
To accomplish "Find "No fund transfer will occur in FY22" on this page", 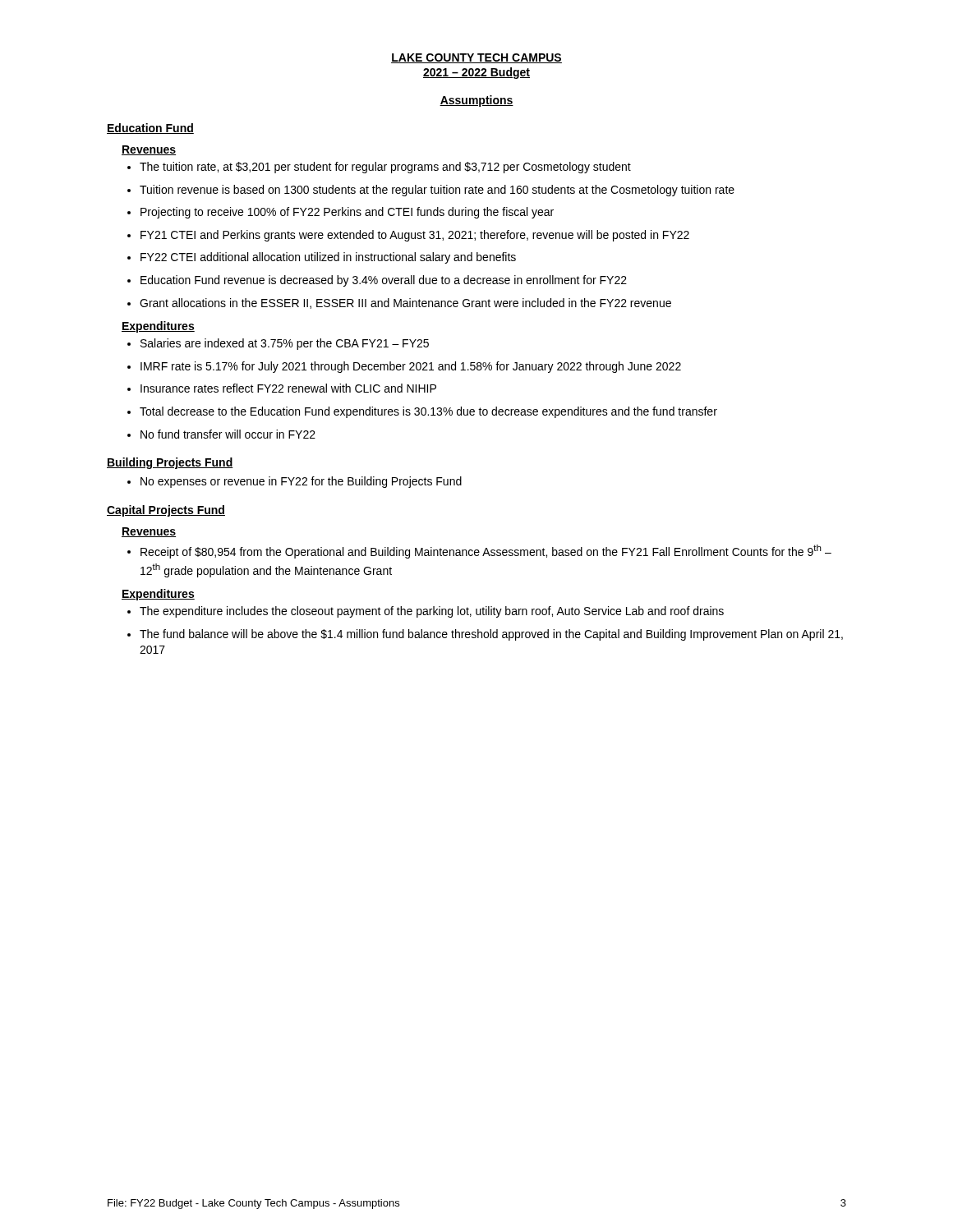I will (221, 434).
